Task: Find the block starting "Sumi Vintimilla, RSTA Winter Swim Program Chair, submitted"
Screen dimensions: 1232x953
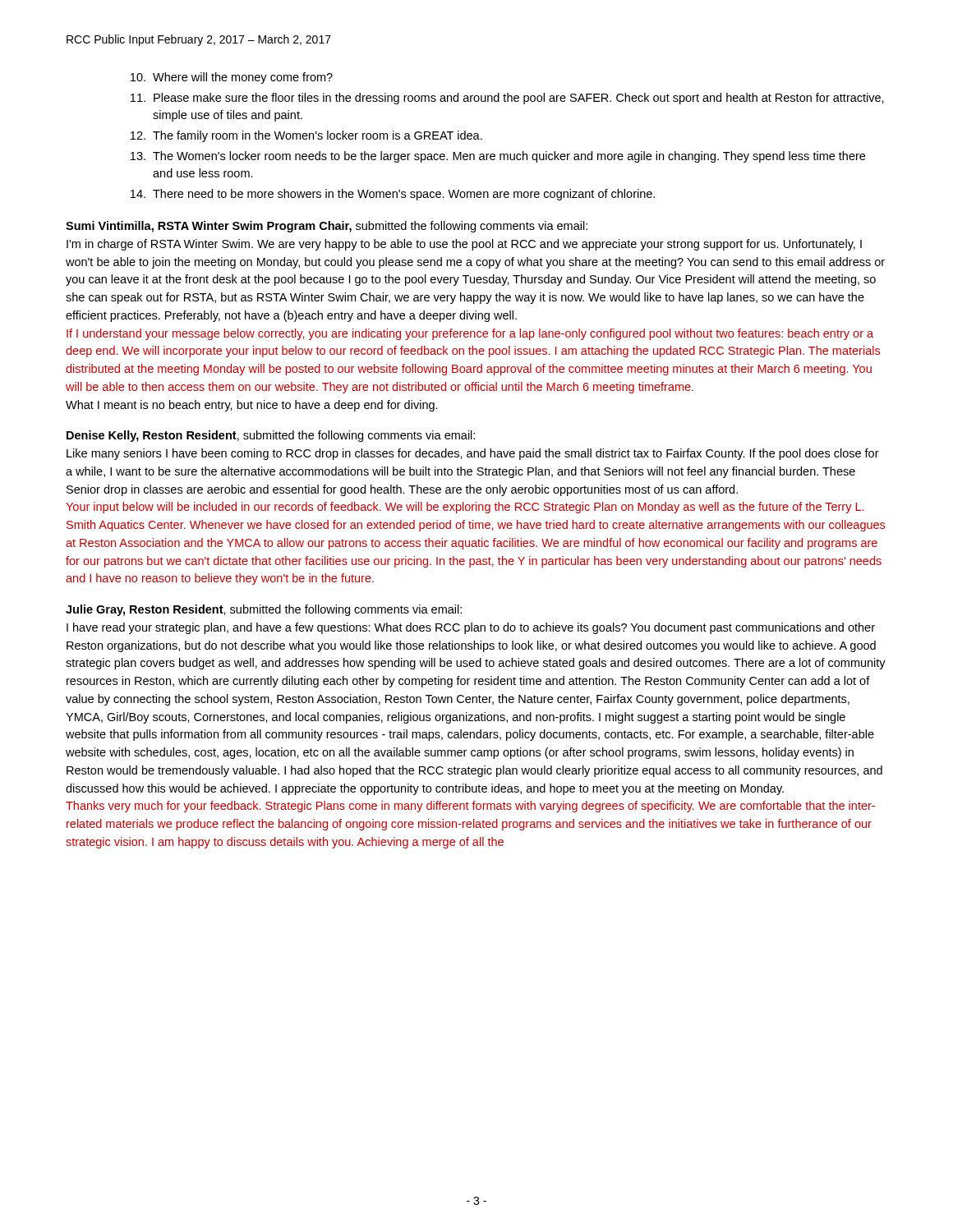Action: coord(475,315)
